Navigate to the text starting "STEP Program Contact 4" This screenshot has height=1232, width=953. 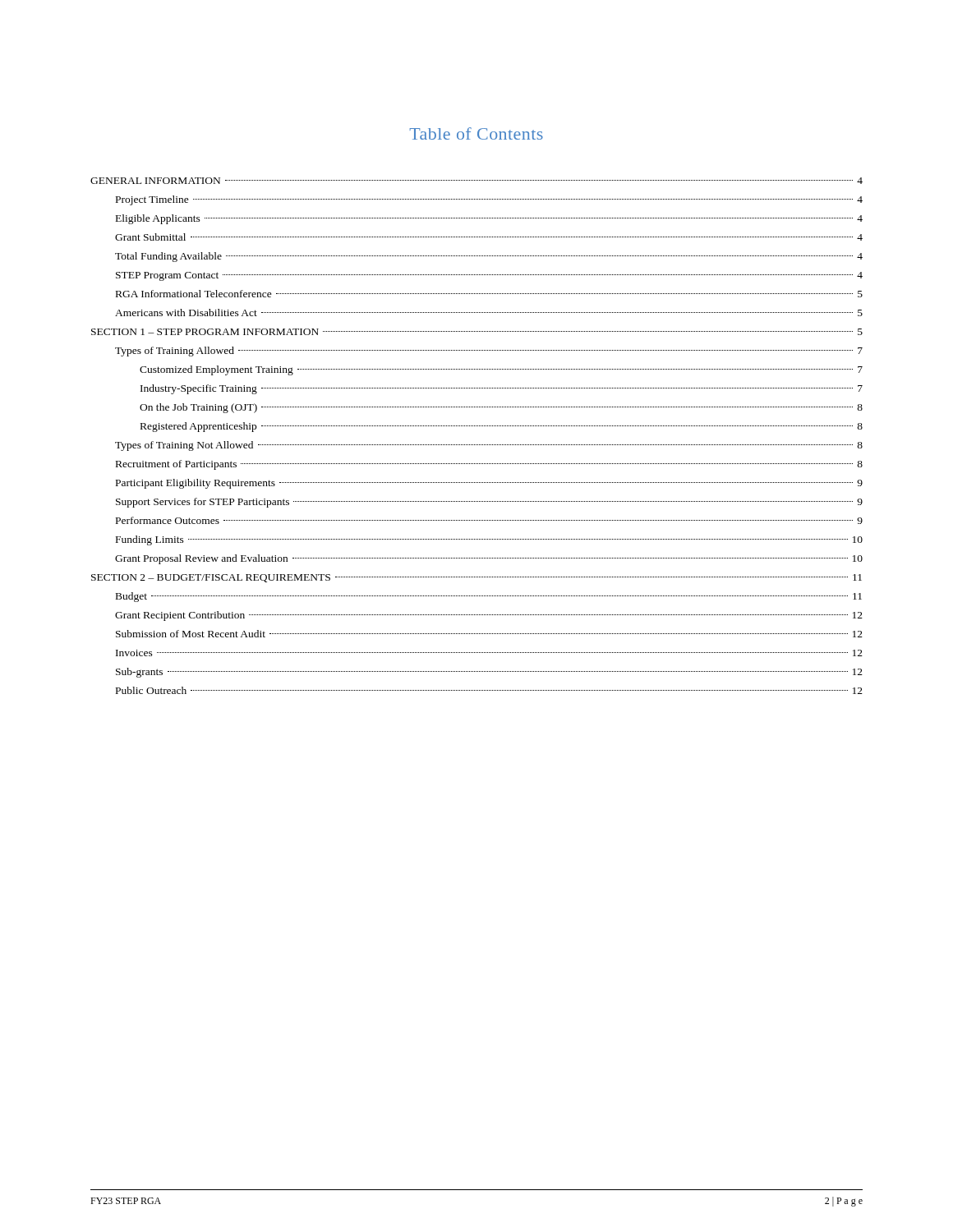click(489, 275)
